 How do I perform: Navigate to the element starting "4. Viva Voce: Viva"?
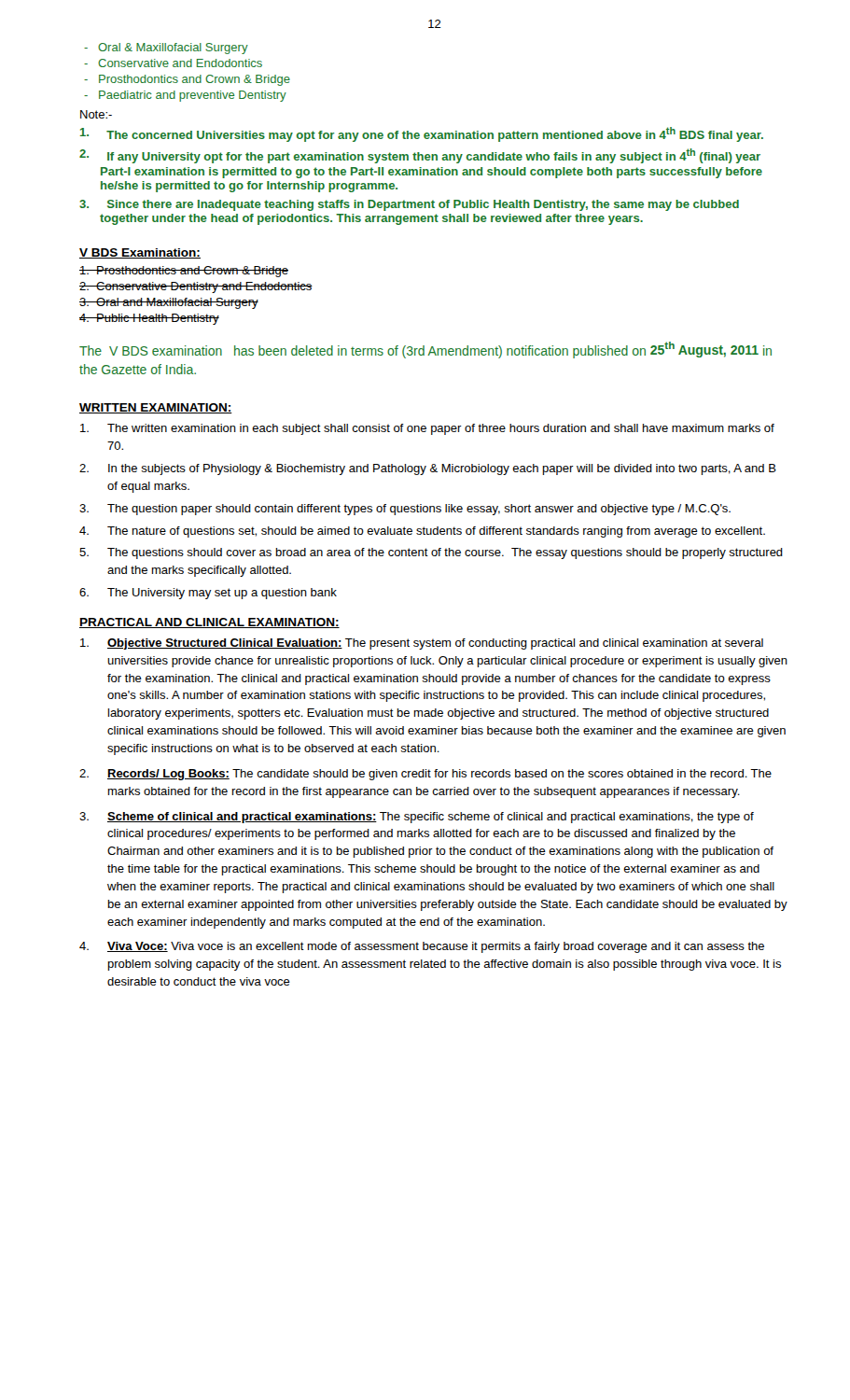434,965
